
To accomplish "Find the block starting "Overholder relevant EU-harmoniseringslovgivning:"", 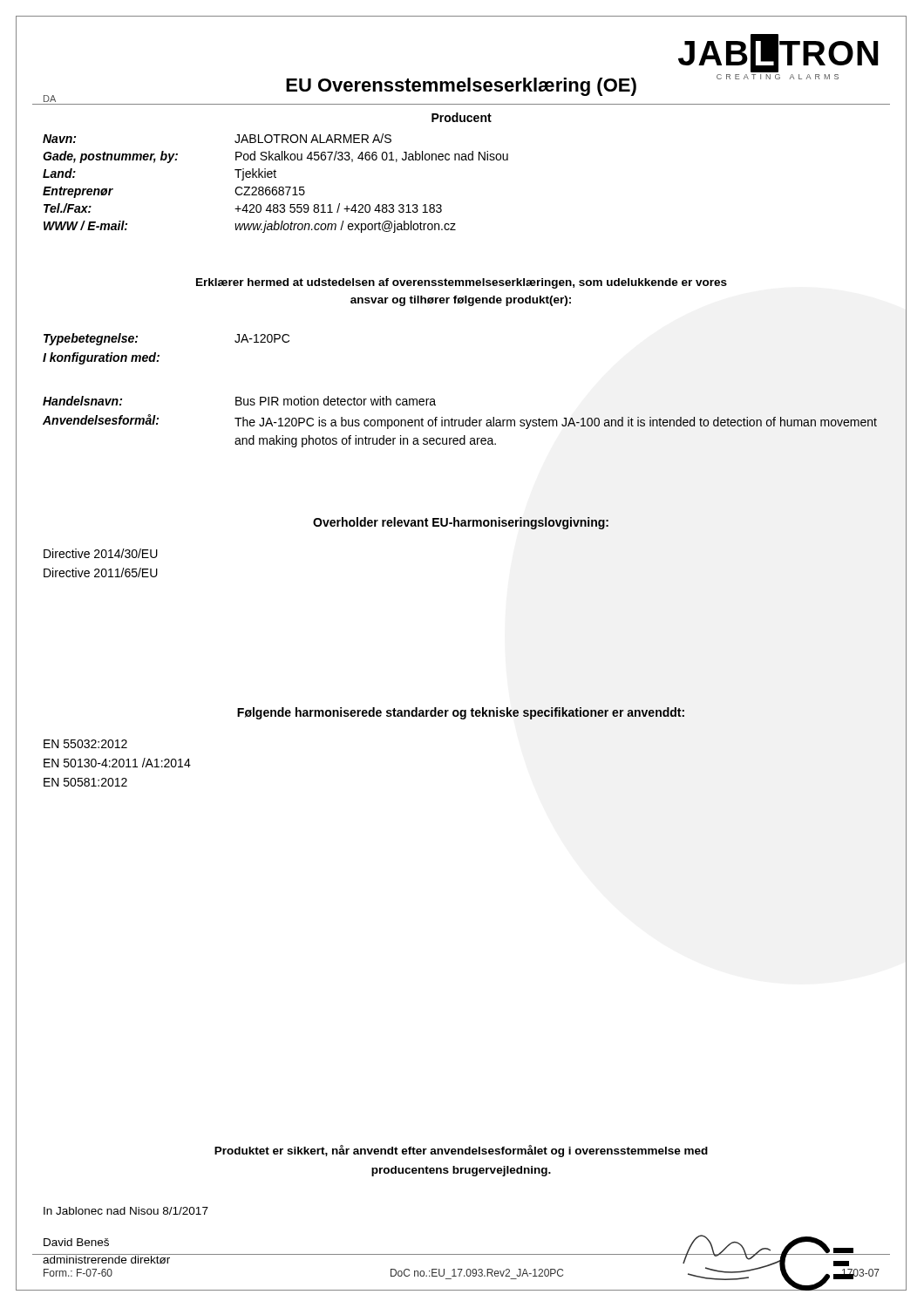I will click(461, 522).
